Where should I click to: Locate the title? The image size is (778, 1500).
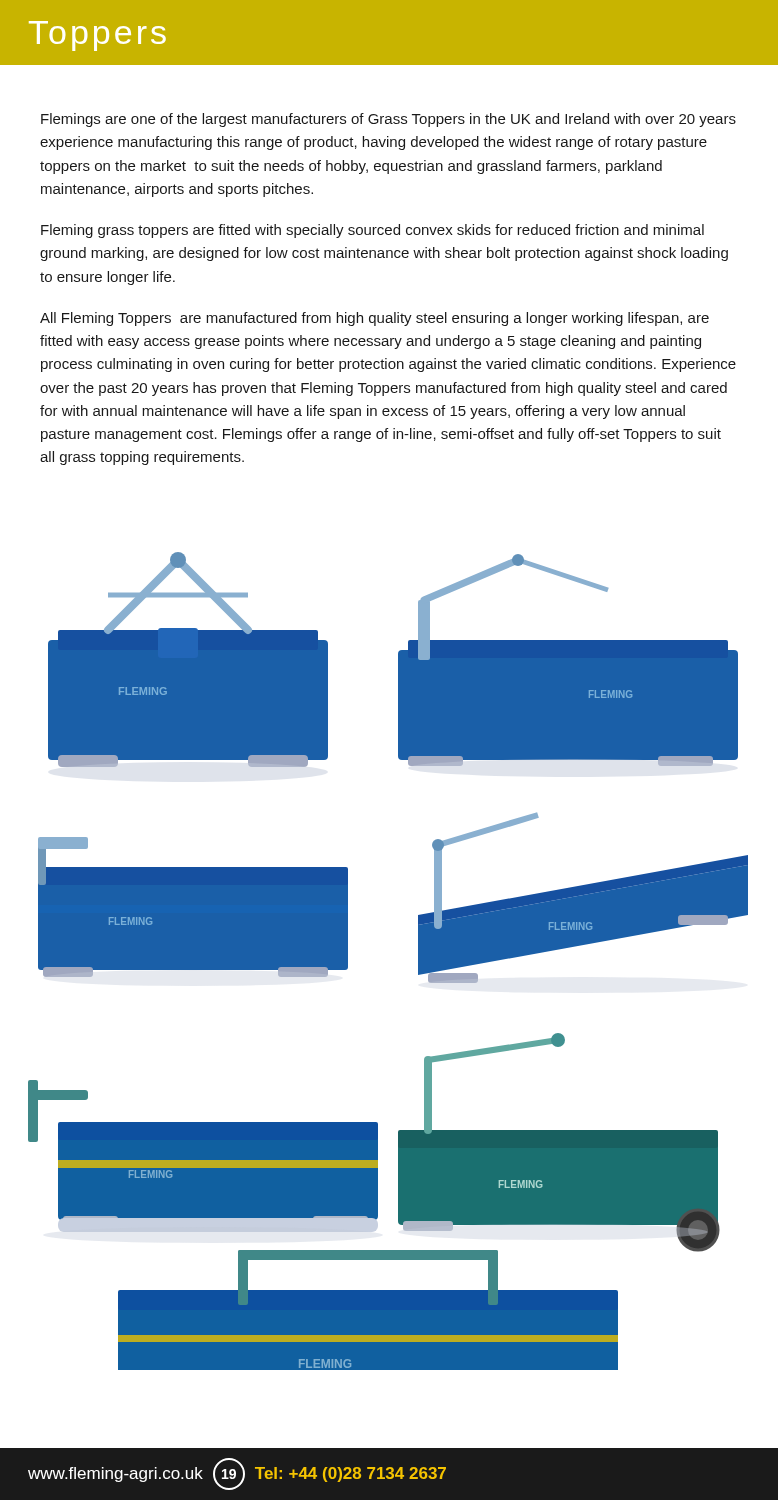(x=99, y=32)
